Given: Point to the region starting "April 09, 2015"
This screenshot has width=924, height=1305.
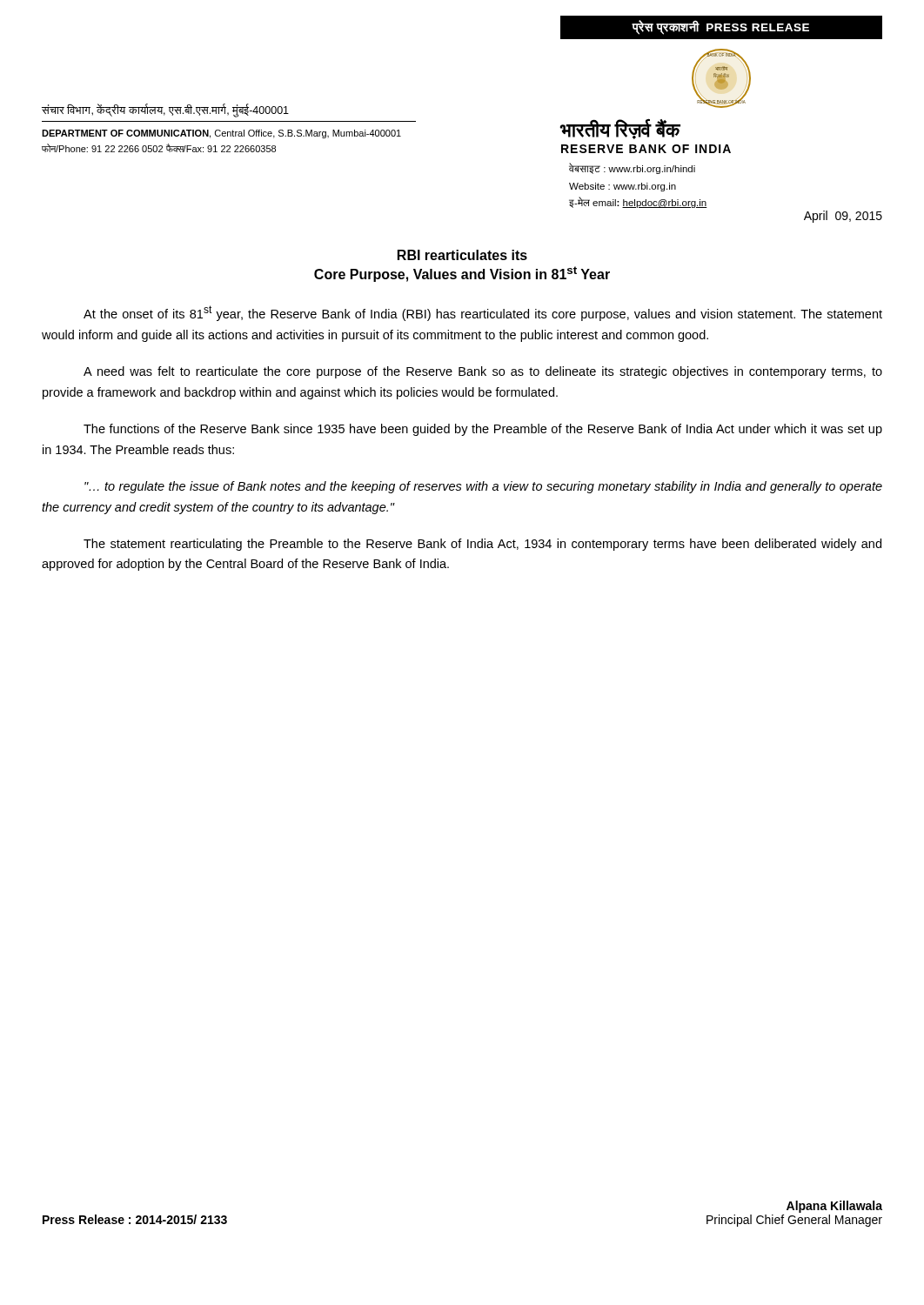Looking at the screenshot, I should (843, 216).
